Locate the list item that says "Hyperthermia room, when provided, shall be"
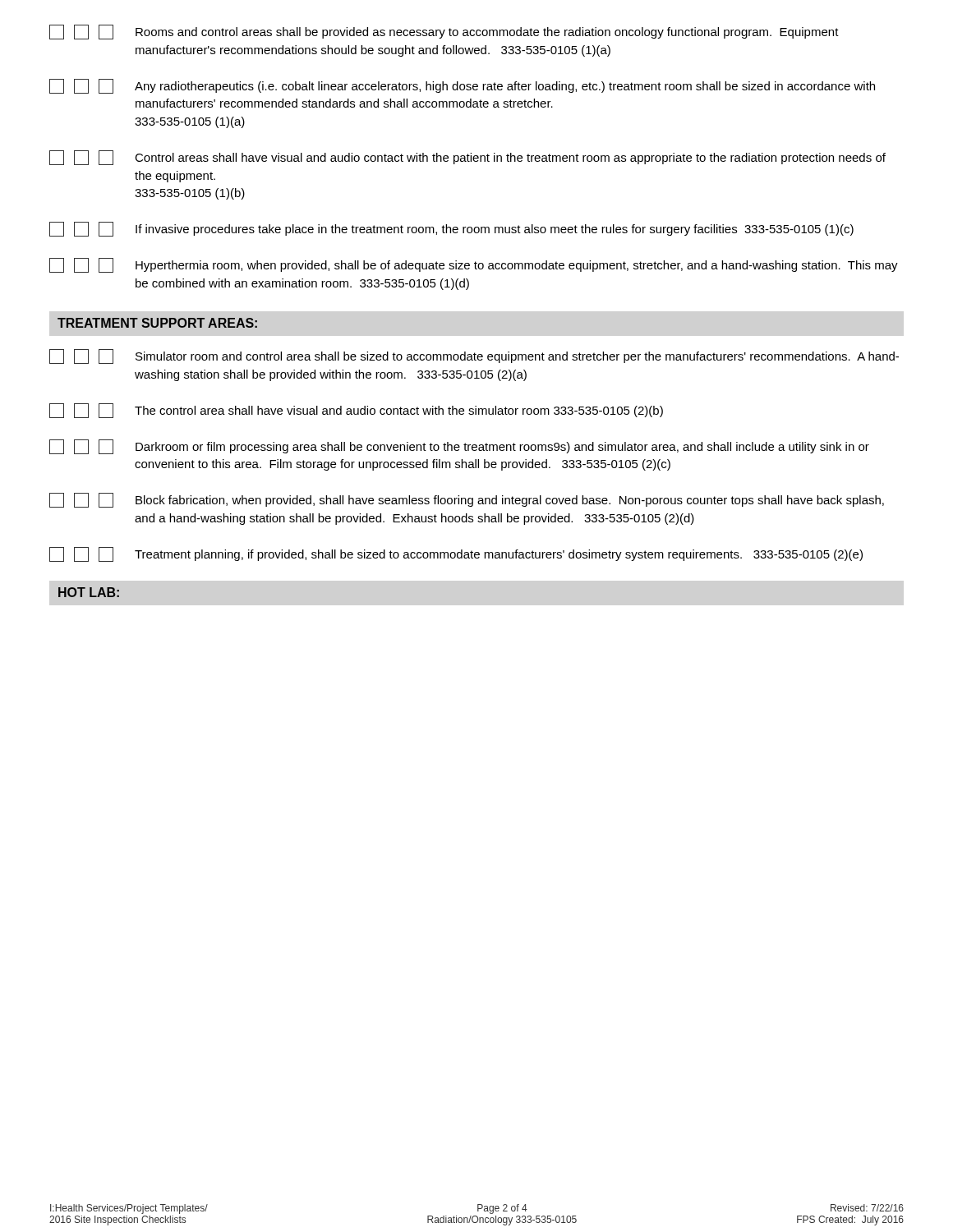The height and width of the screenshot is (1232, 953). click(476, 274)
